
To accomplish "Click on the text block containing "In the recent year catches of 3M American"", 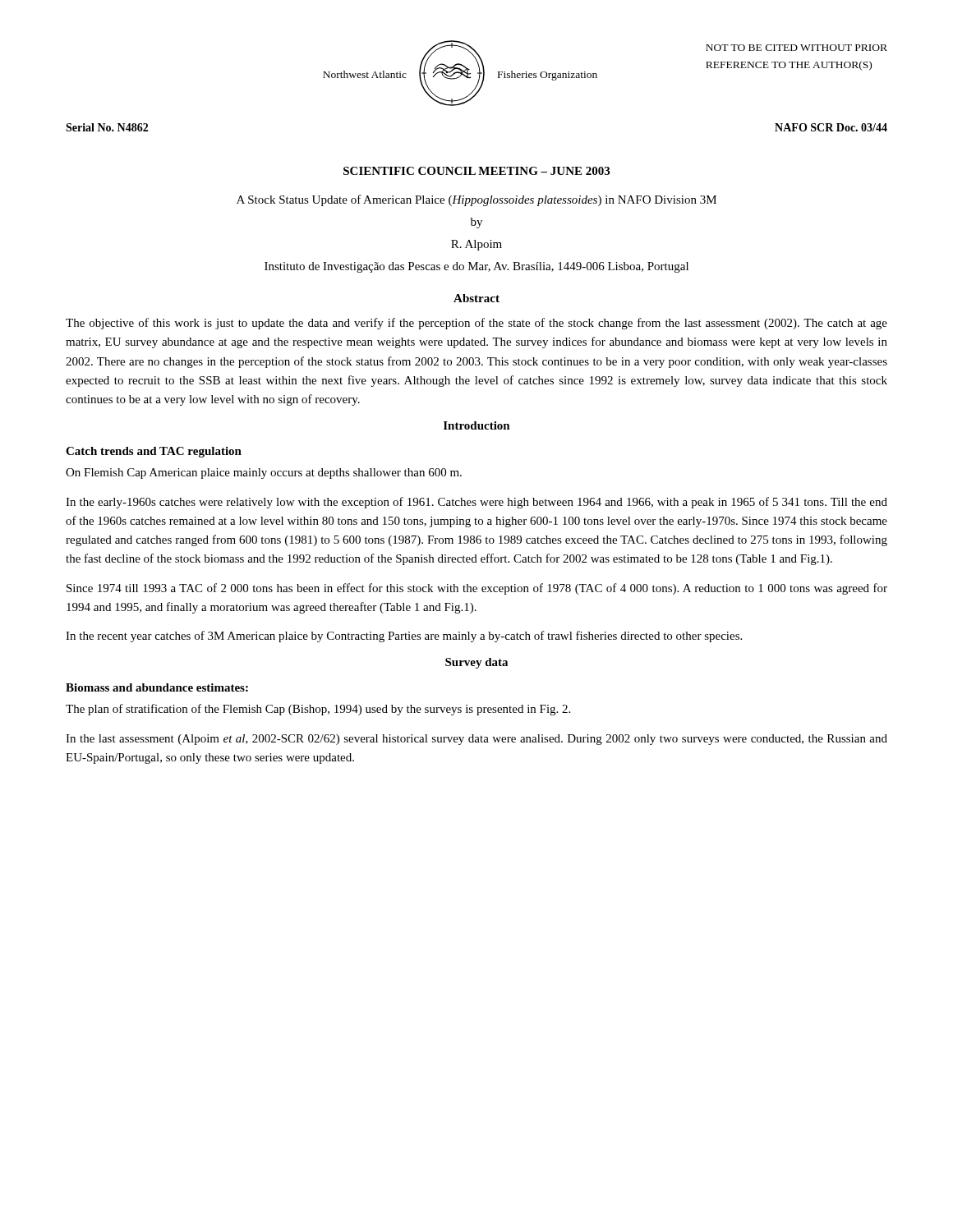I will (404, 636).
